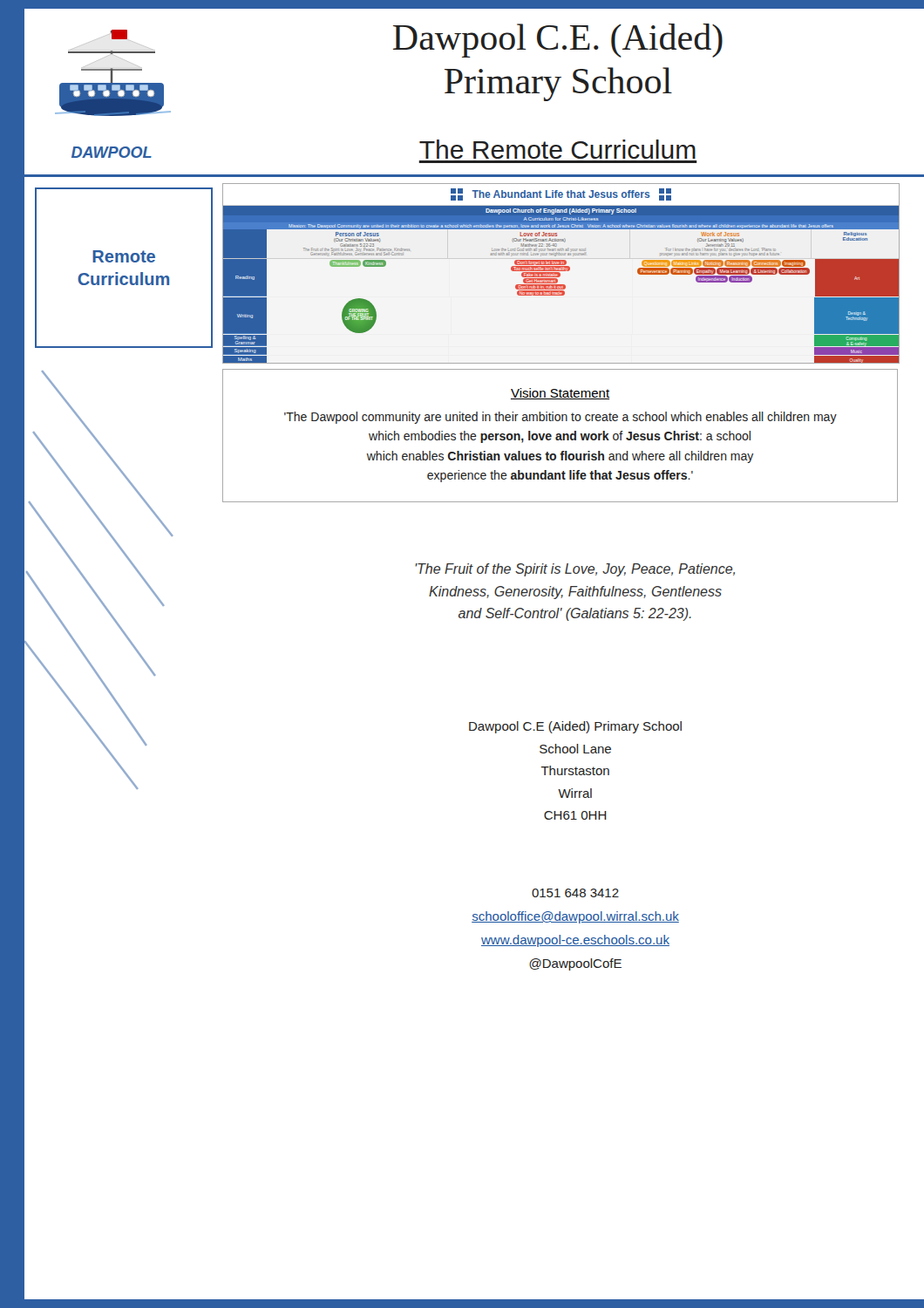This screenshot has width=924, height=1308.
Task: Click the passage that begins "0151 648 3412 schooloffice@dawpool.wirral.sch.uk www.dawpool-ce.eschools.co.uk"
Action: point(575,928)
